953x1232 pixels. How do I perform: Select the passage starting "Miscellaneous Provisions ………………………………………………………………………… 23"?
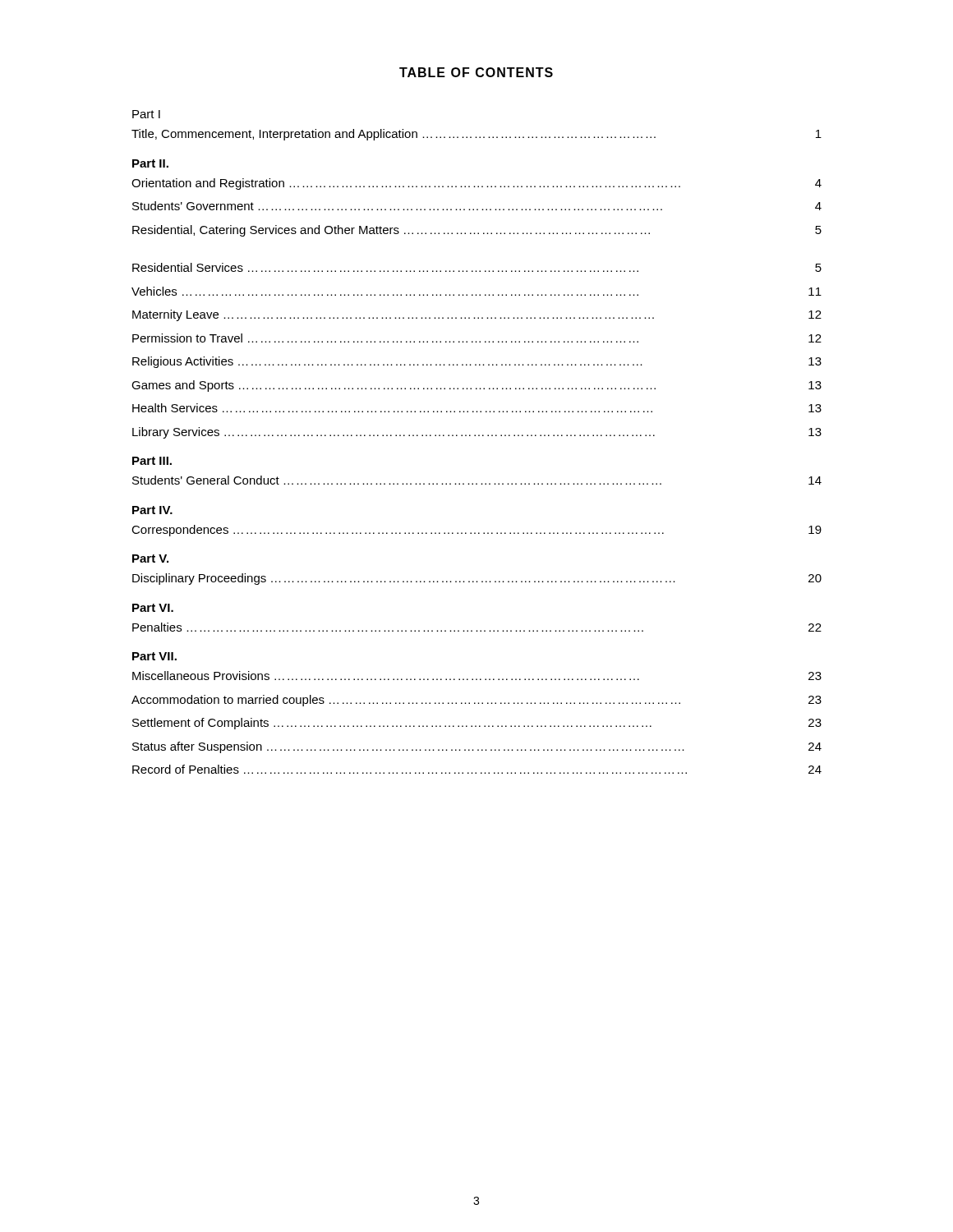coord(476,676)
